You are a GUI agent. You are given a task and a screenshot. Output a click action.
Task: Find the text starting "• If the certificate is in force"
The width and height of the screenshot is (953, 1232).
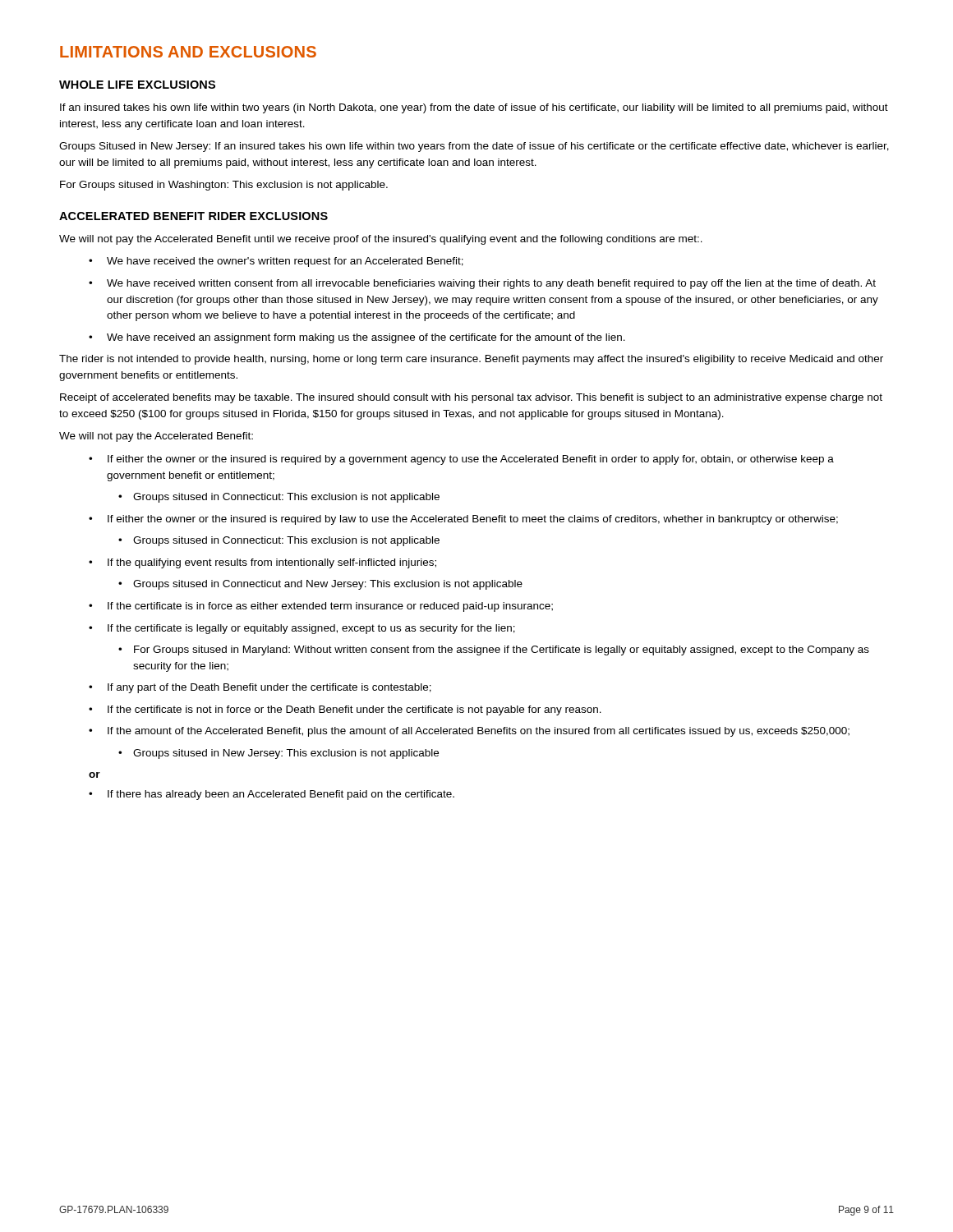(x=491, y=606)
